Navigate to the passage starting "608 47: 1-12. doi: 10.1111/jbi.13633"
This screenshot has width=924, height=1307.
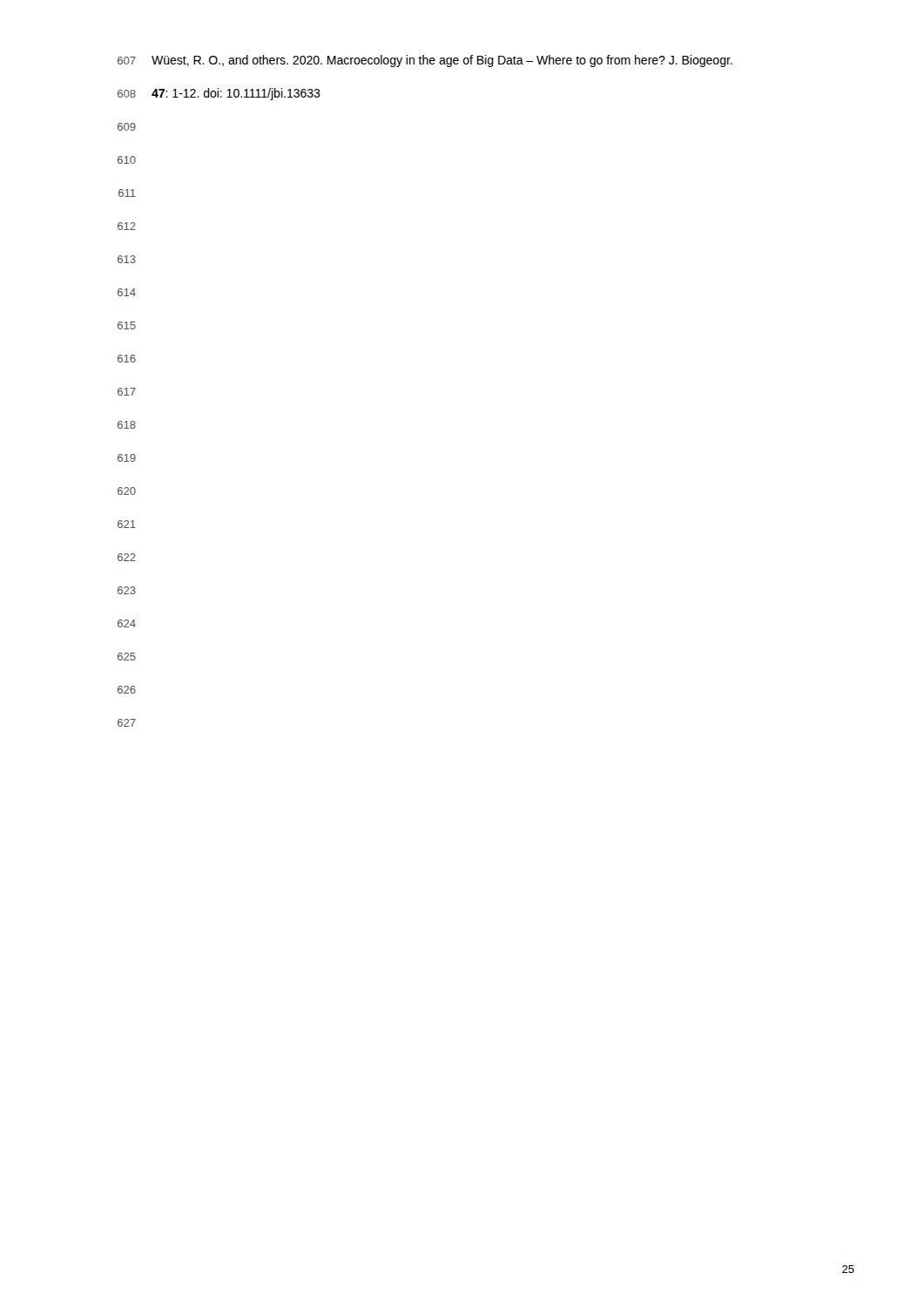click(x=219, y=94)
